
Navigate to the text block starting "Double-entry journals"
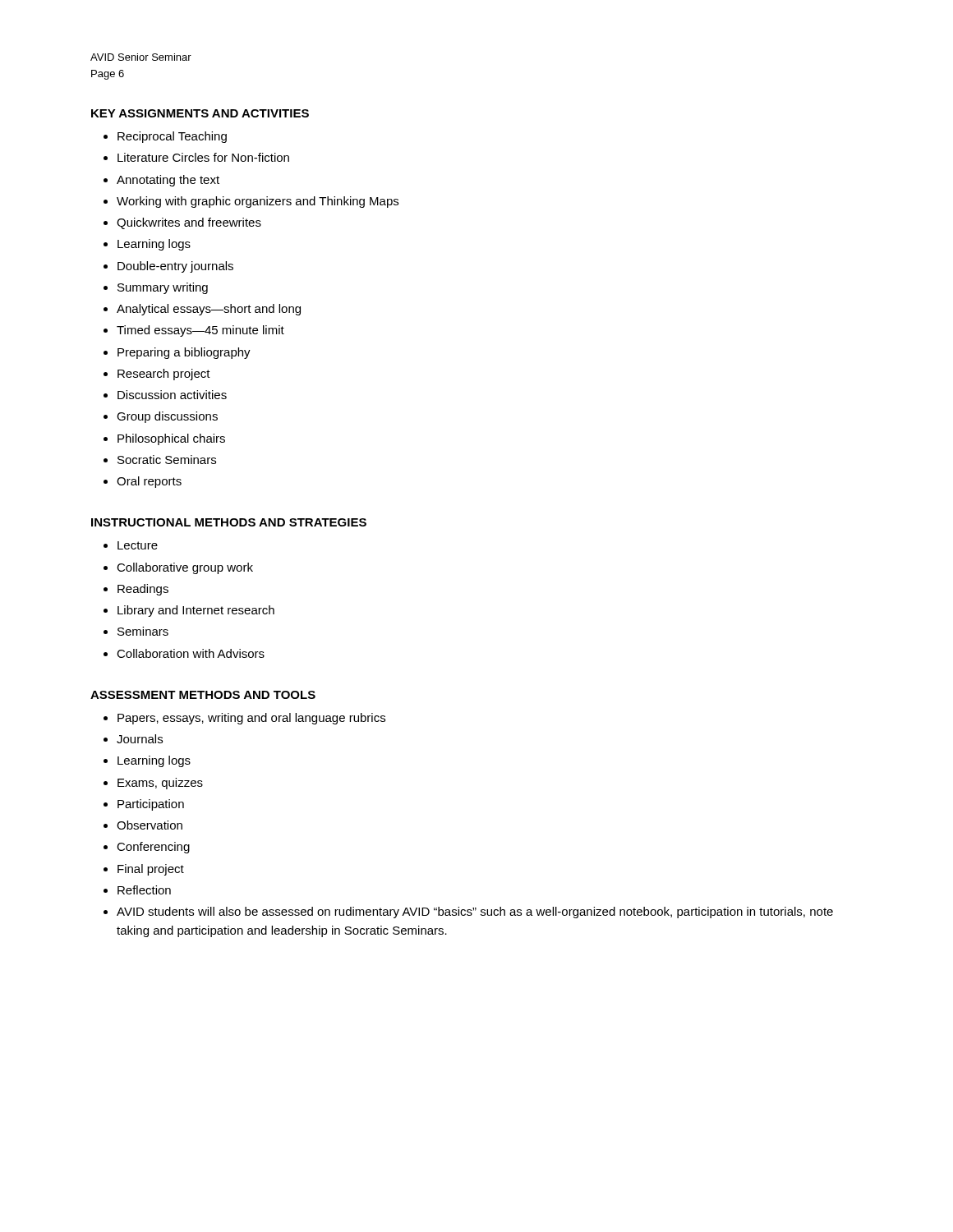[x=168, y=267]
